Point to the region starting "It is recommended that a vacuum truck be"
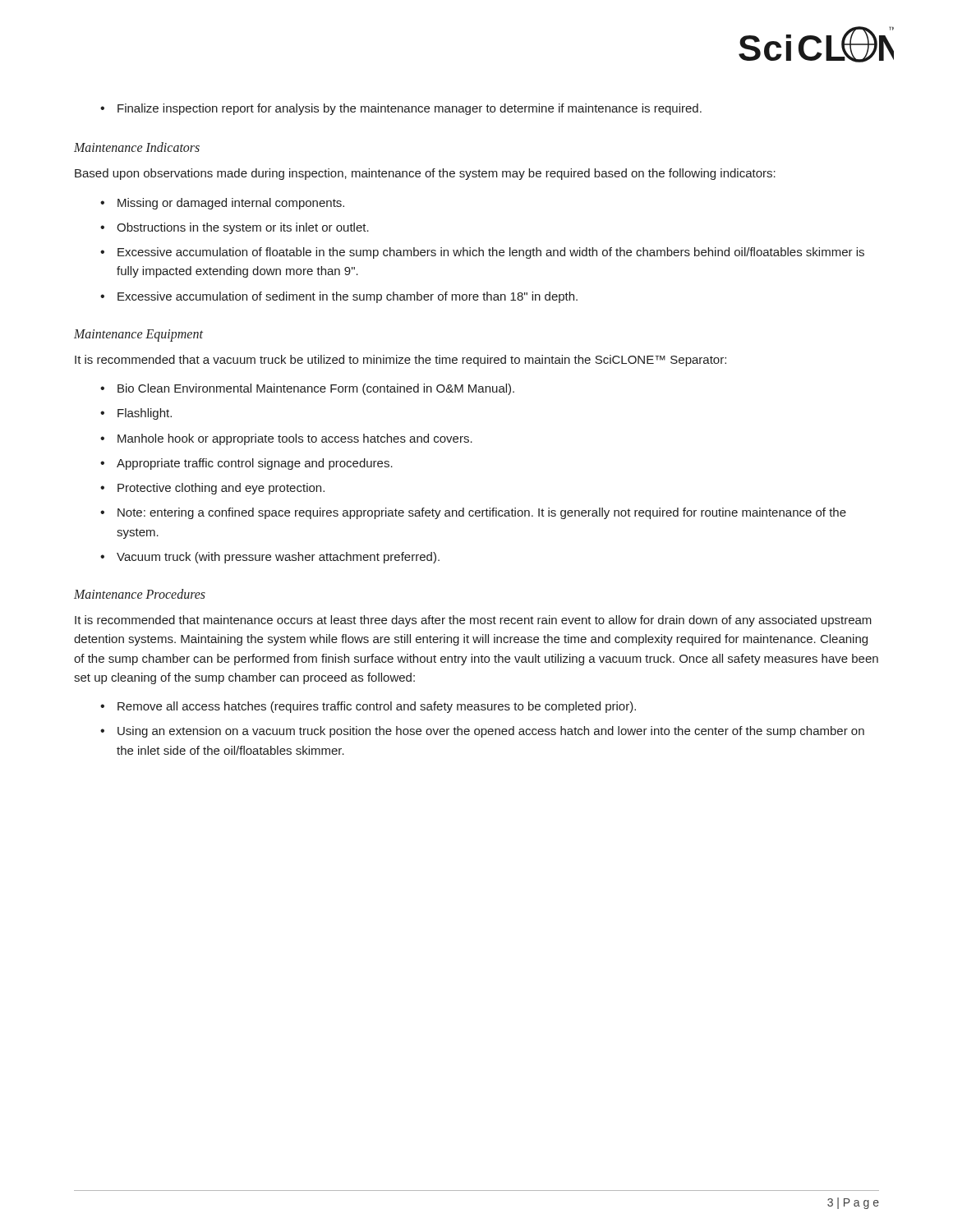Viewport: 953px width, 1232px height. click(401, 359)
